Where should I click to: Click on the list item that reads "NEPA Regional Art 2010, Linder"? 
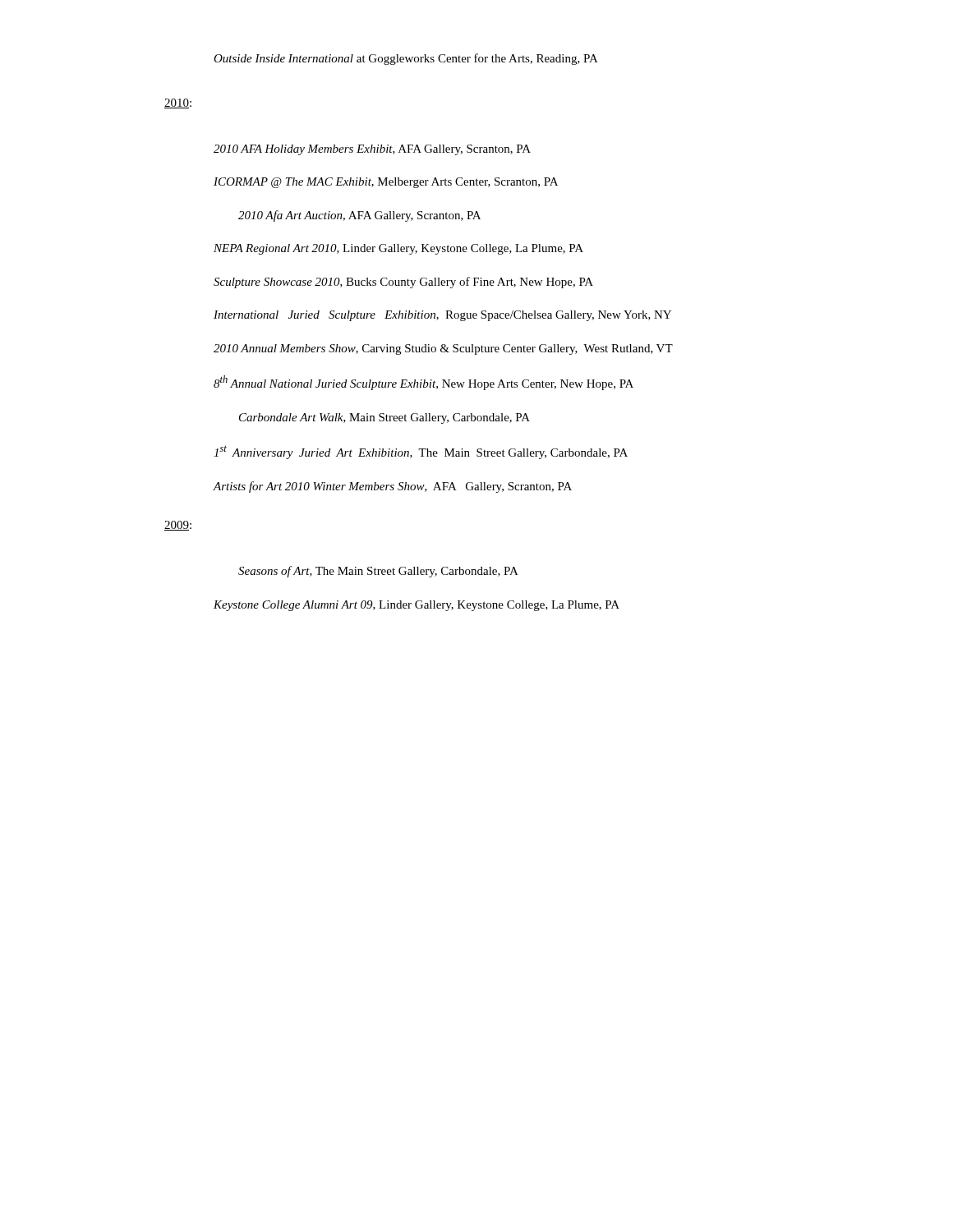[x=452, y=248]
